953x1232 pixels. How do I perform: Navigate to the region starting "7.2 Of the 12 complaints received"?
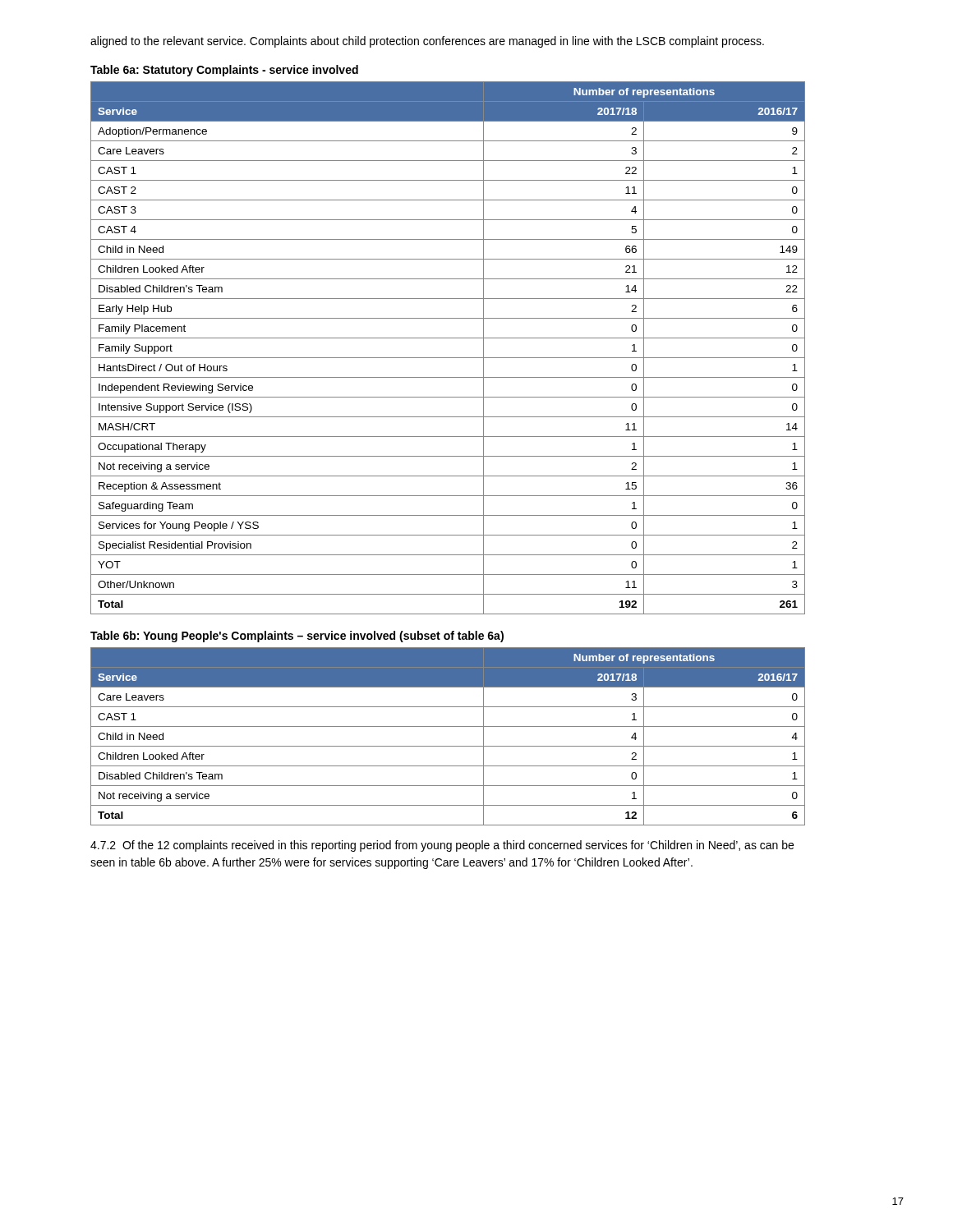point(442,854)
